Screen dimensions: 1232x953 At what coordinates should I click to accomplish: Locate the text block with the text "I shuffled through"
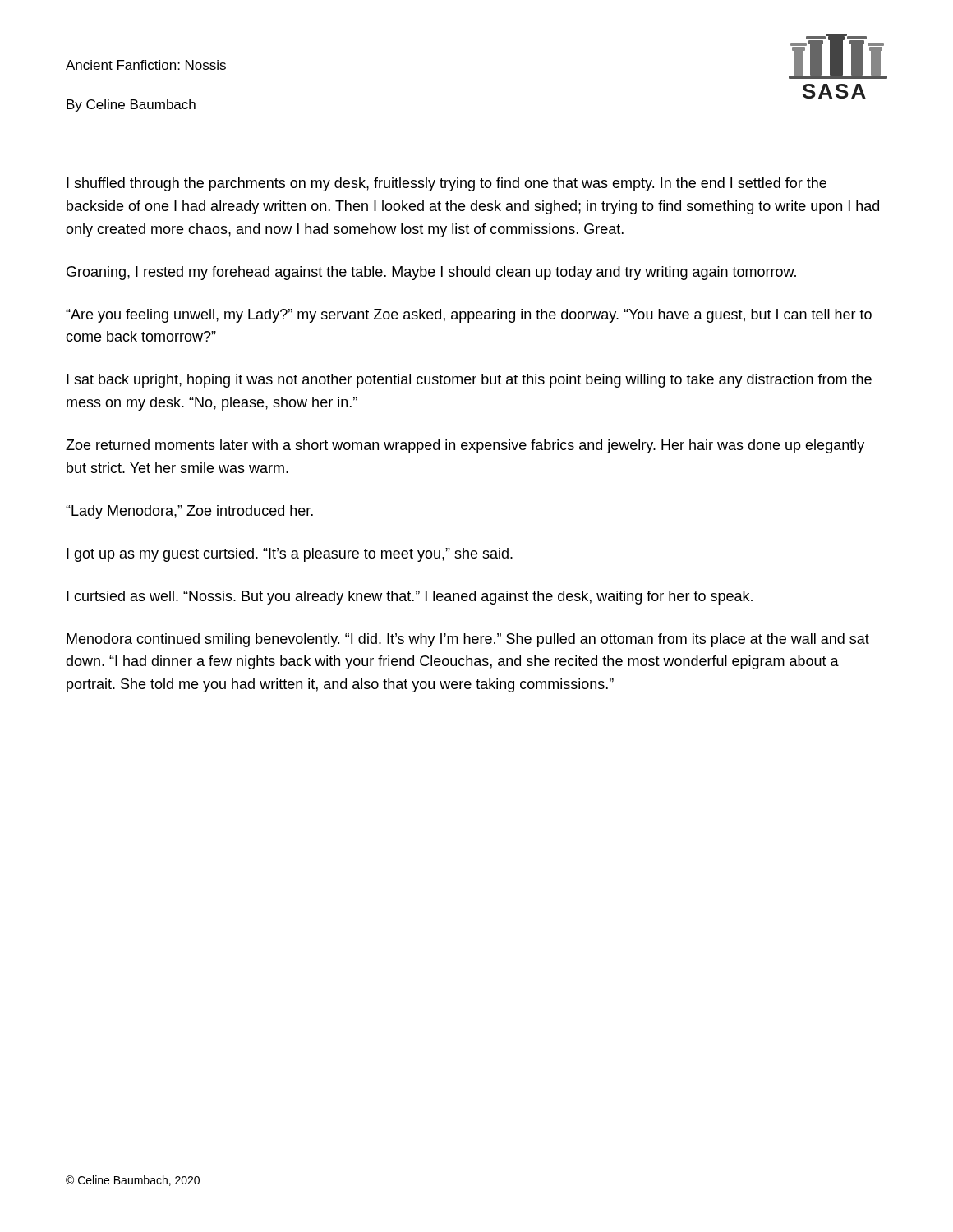473,206
